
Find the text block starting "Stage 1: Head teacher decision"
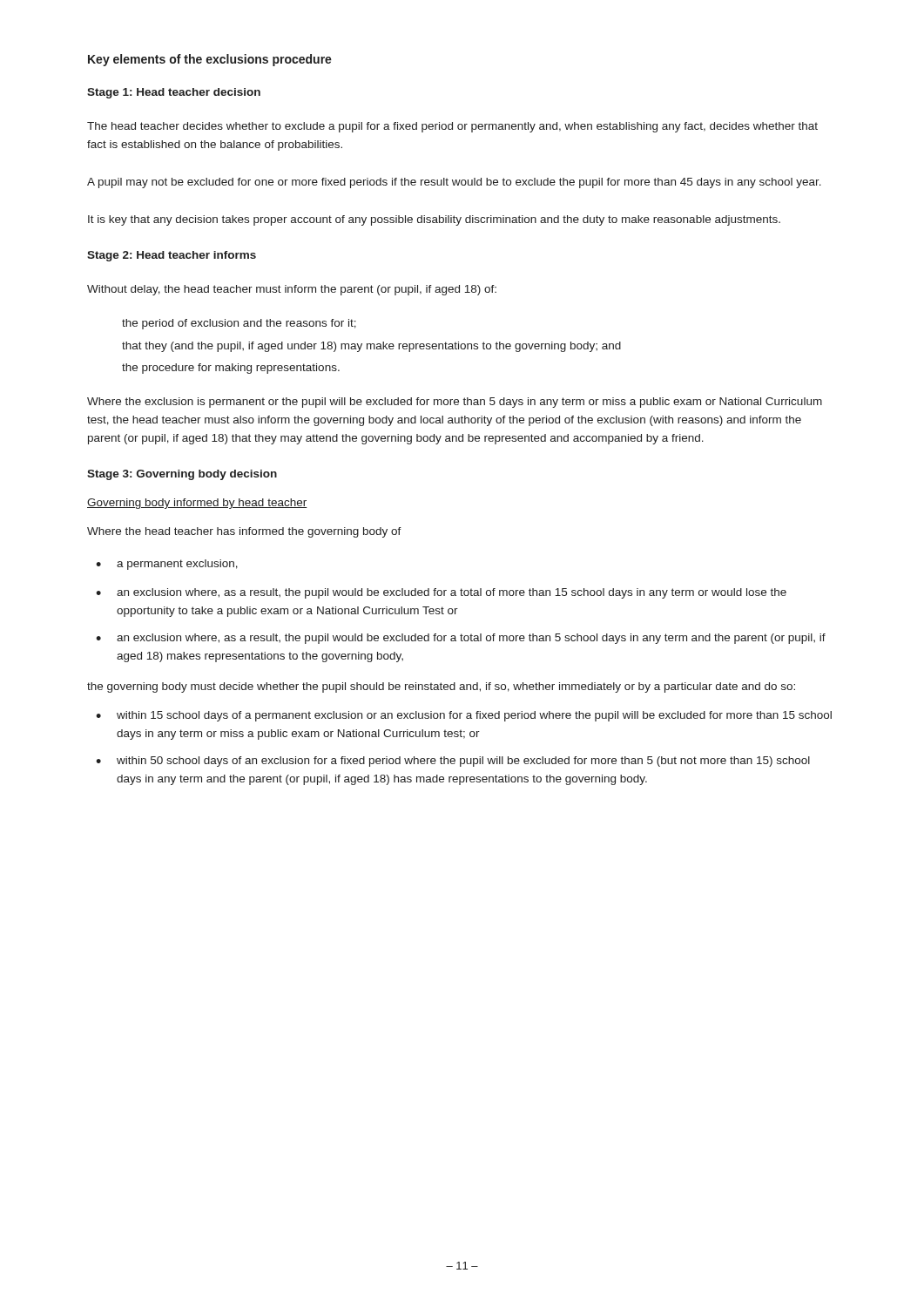(174, 92)
